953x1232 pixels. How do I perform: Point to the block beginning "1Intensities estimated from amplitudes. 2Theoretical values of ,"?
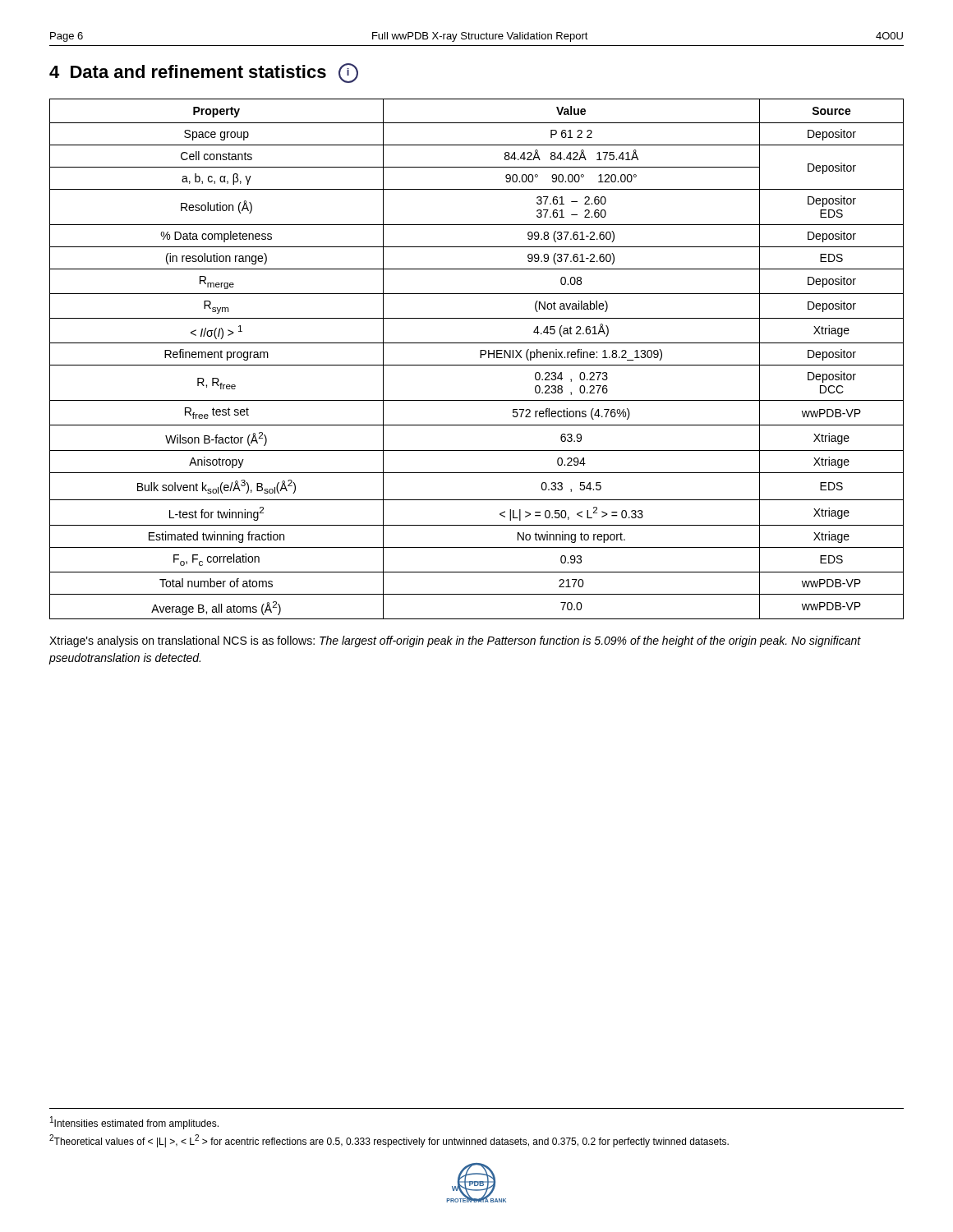[x=389, y=1131]
